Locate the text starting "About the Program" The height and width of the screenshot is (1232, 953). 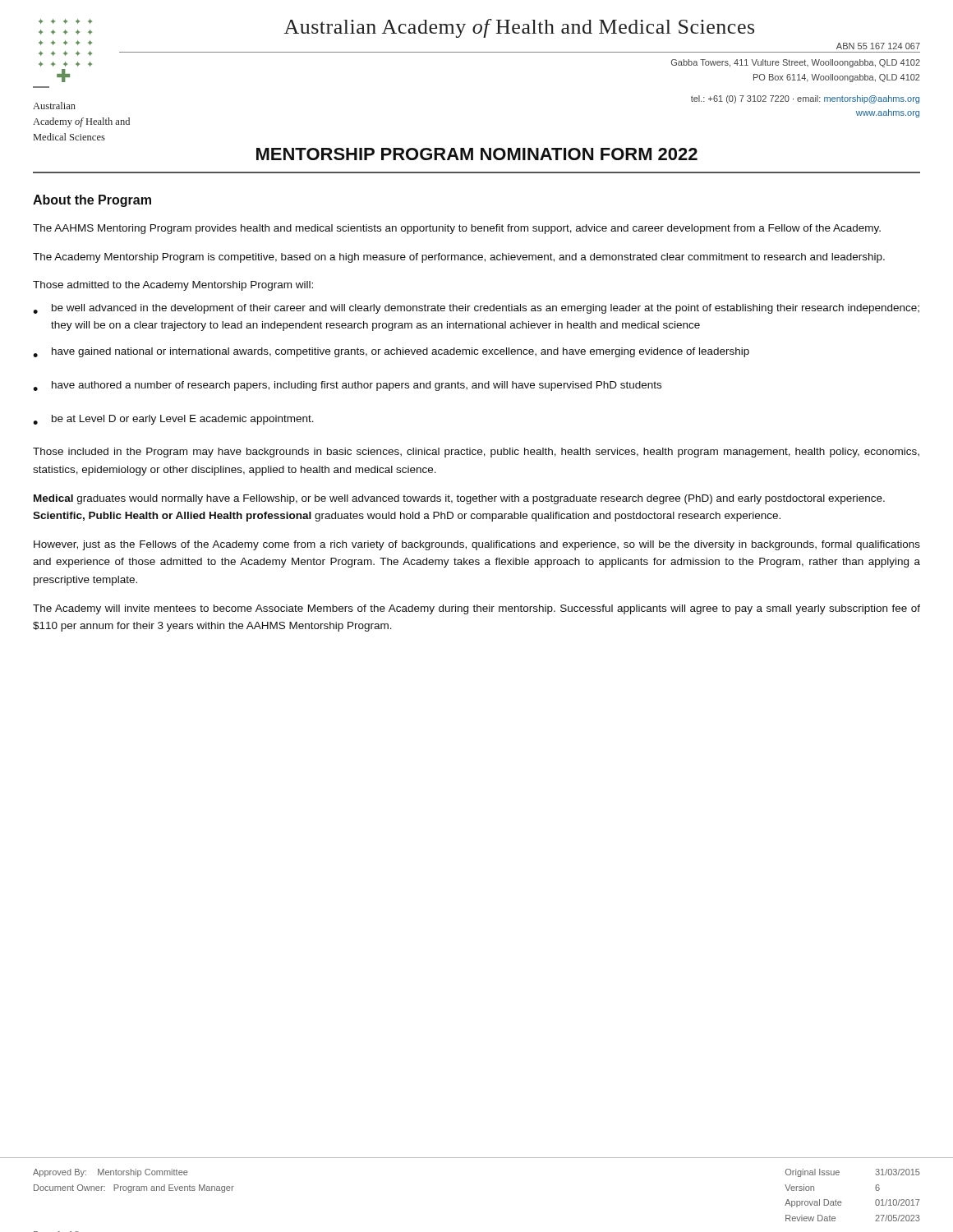pyautogui.click(x=92, y=200)
